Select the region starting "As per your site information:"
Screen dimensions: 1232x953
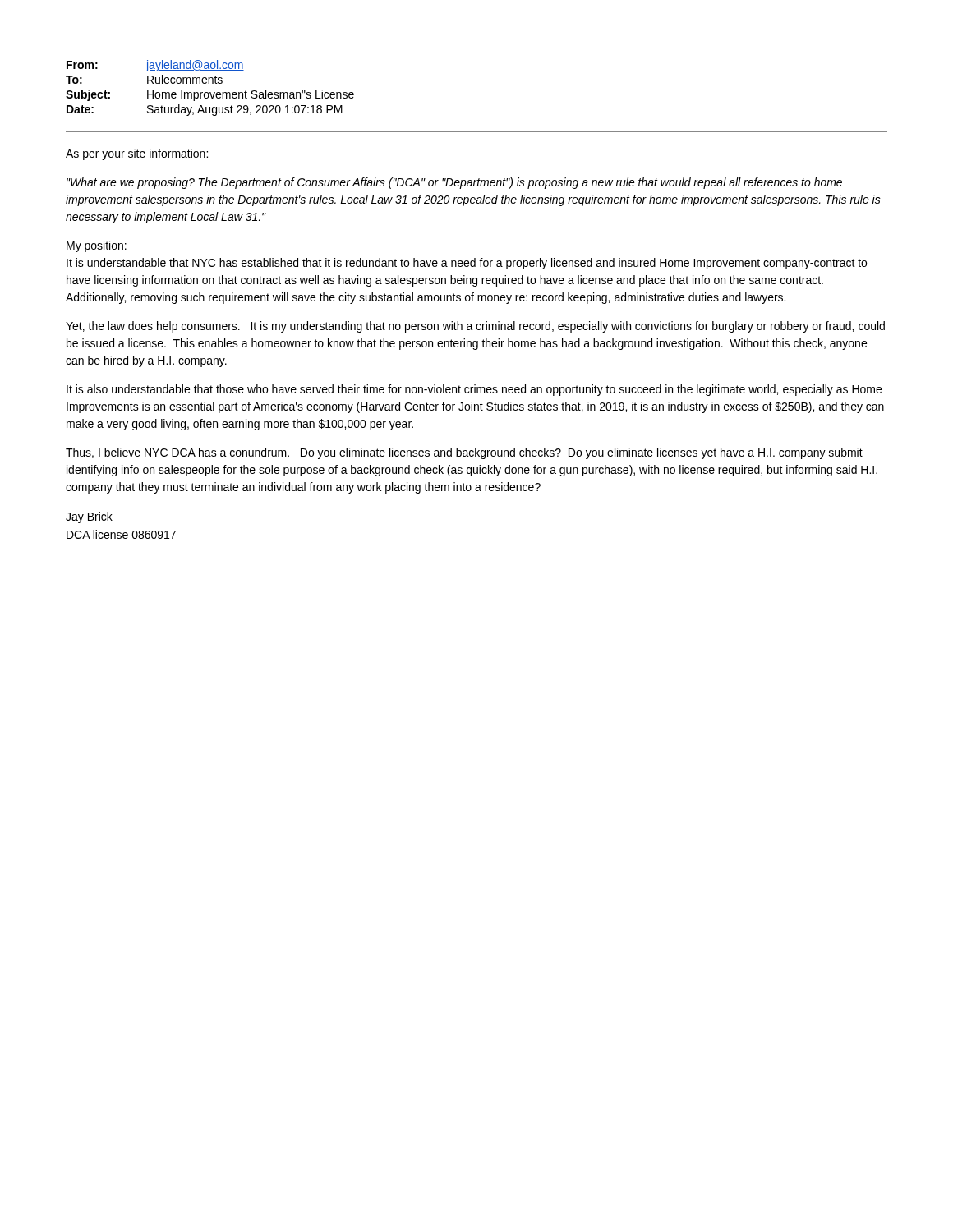(x=137, y=154)
